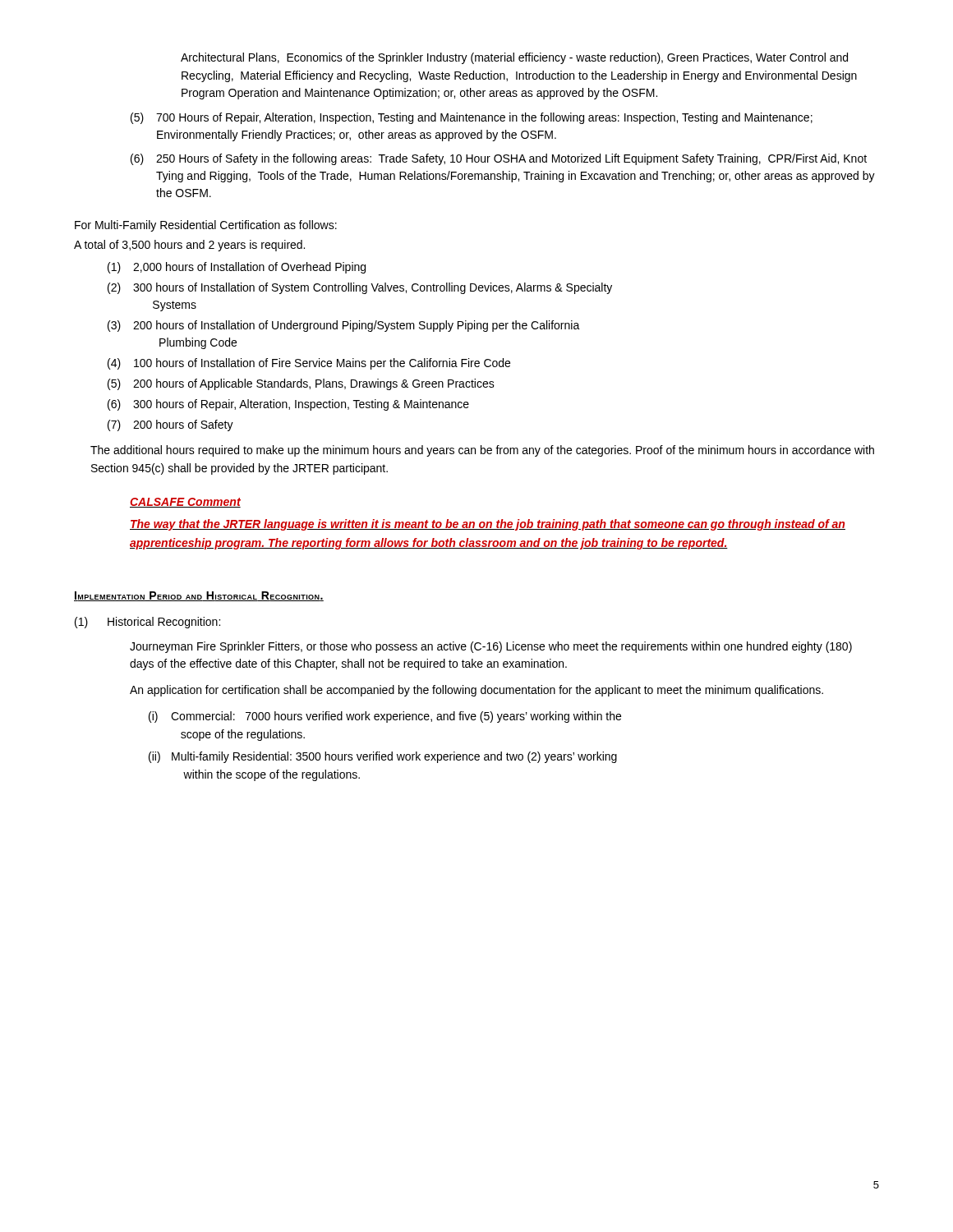Select the text block starting "An application for"
Image resolution: width=953 pixels, height=1232 pixels.
point(477,690)
